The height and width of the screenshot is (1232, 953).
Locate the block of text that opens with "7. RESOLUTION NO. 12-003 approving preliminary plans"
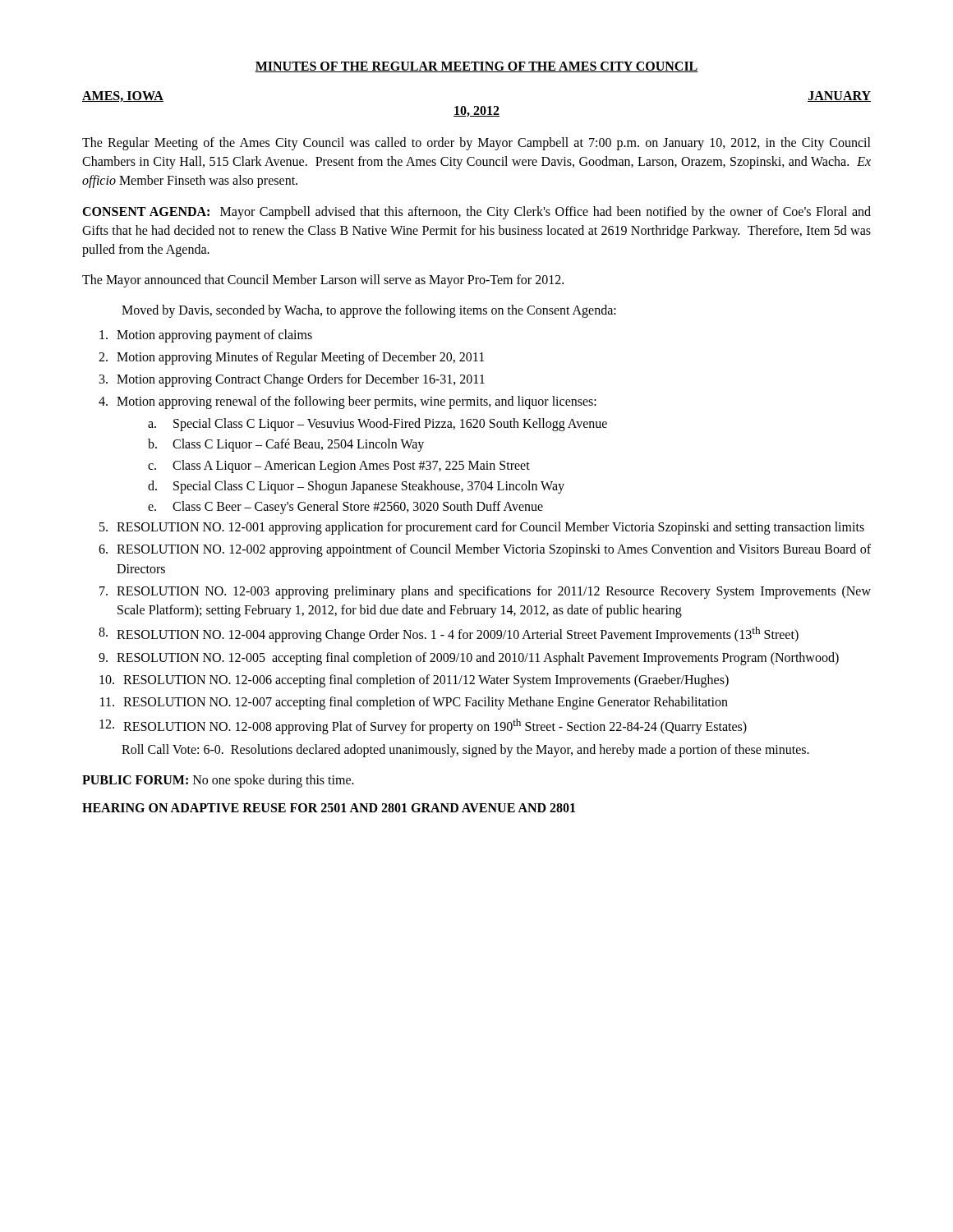point(476,600)
